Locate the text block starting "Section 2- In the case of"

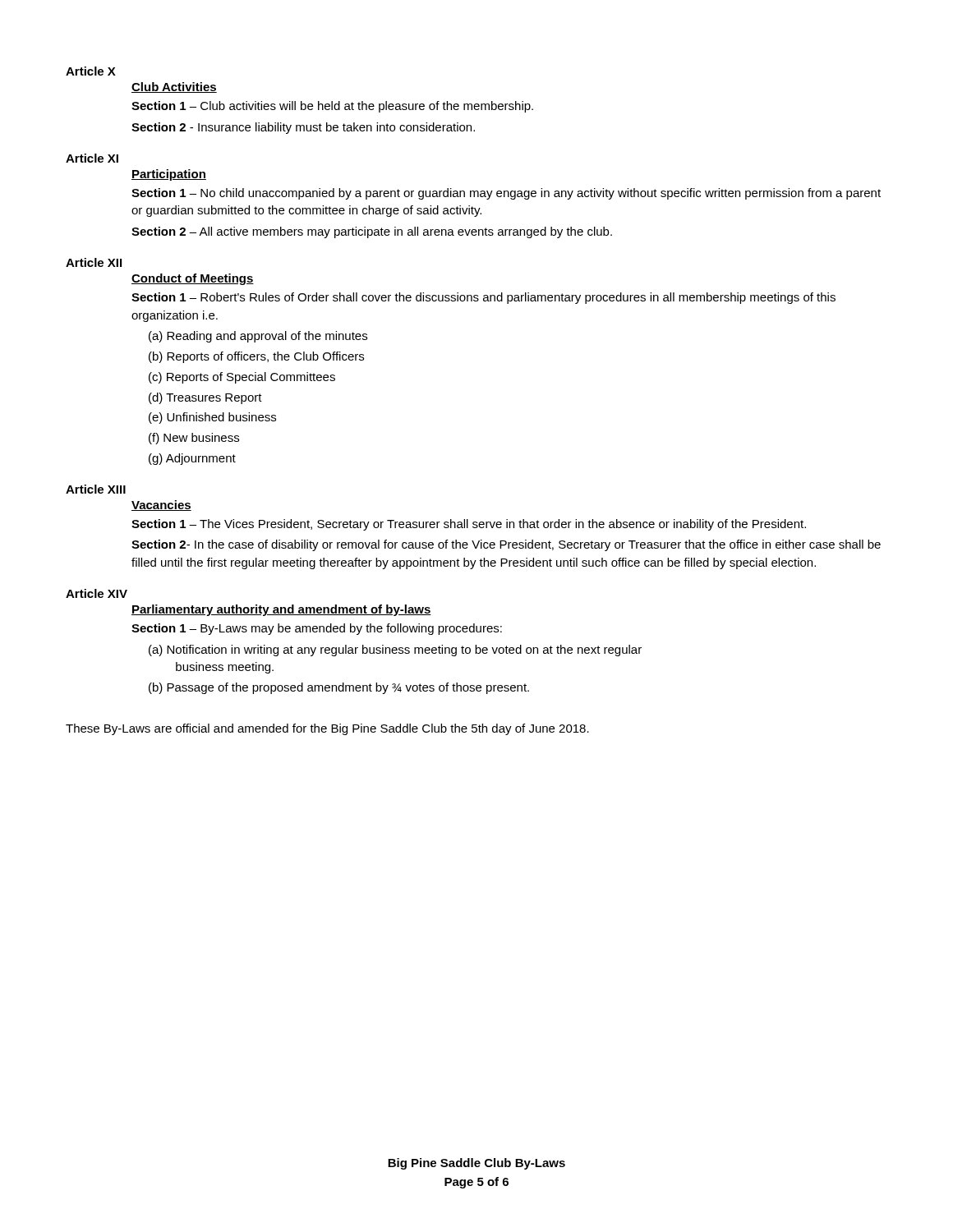point(506,553)
